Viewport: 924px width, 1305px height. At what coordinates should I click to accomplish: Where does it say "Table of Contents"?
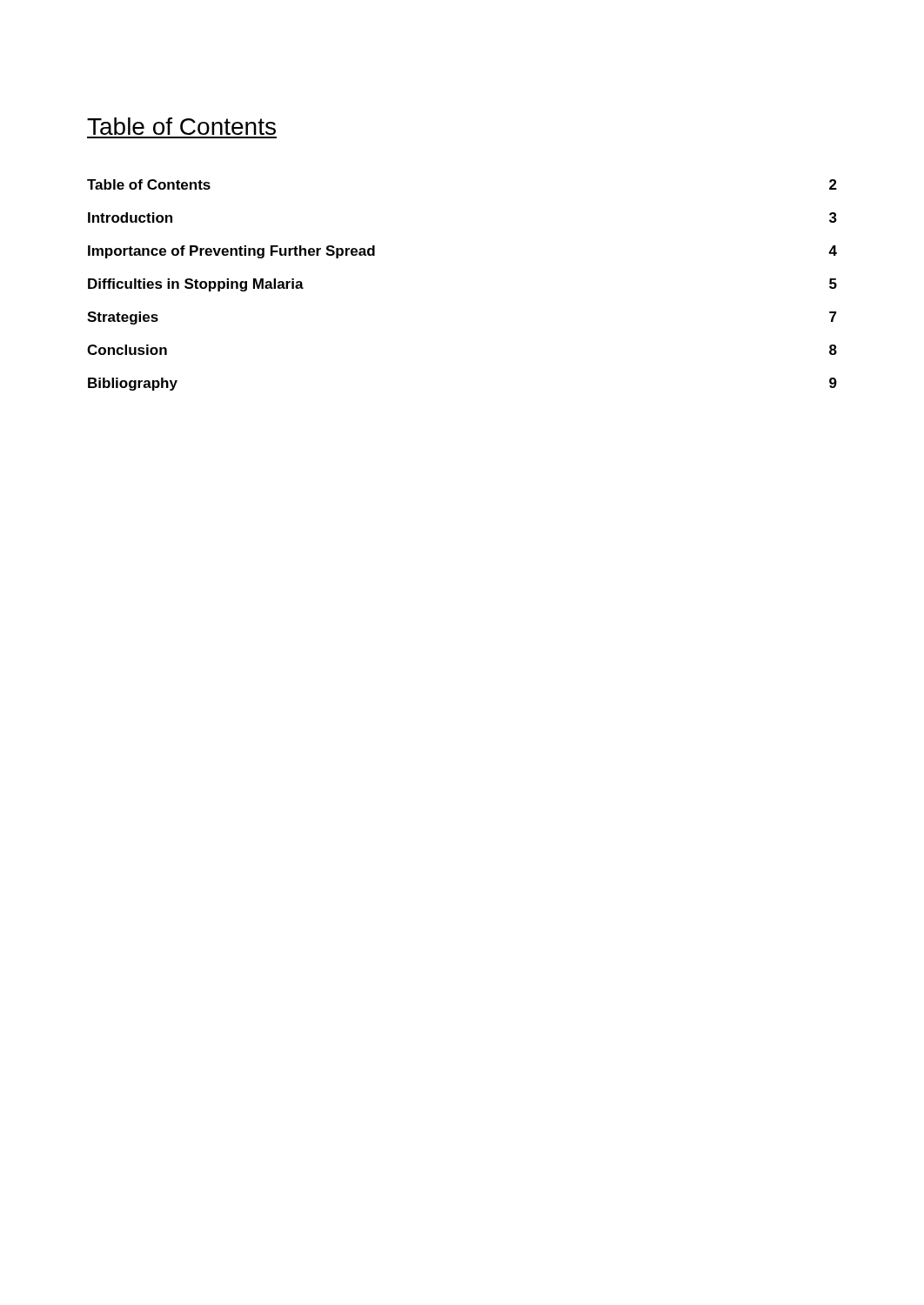pos(182,127)
